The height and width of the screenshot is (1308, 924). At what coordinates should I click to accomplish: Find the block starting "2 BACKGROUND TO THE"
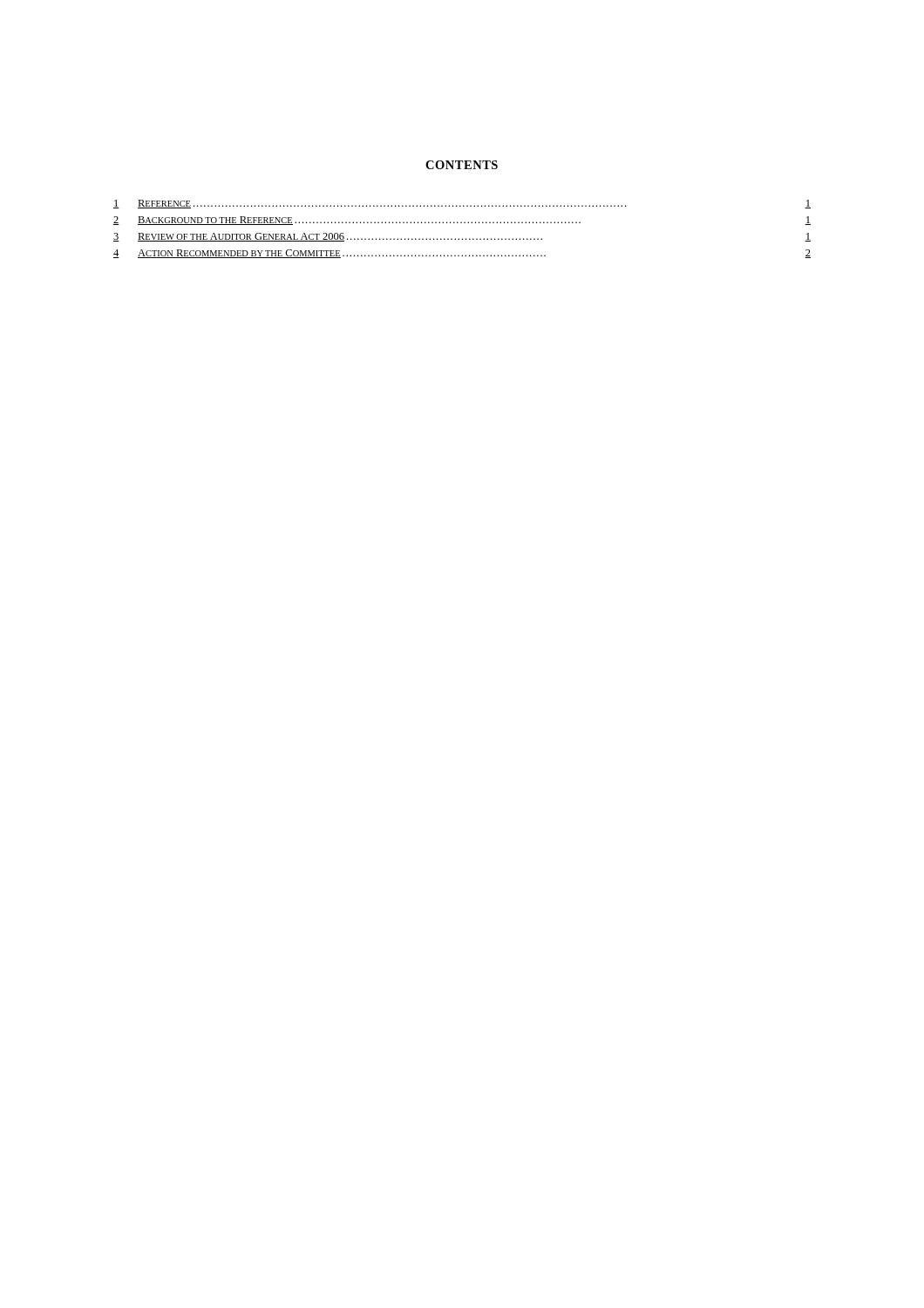click(x=462, y=220)
